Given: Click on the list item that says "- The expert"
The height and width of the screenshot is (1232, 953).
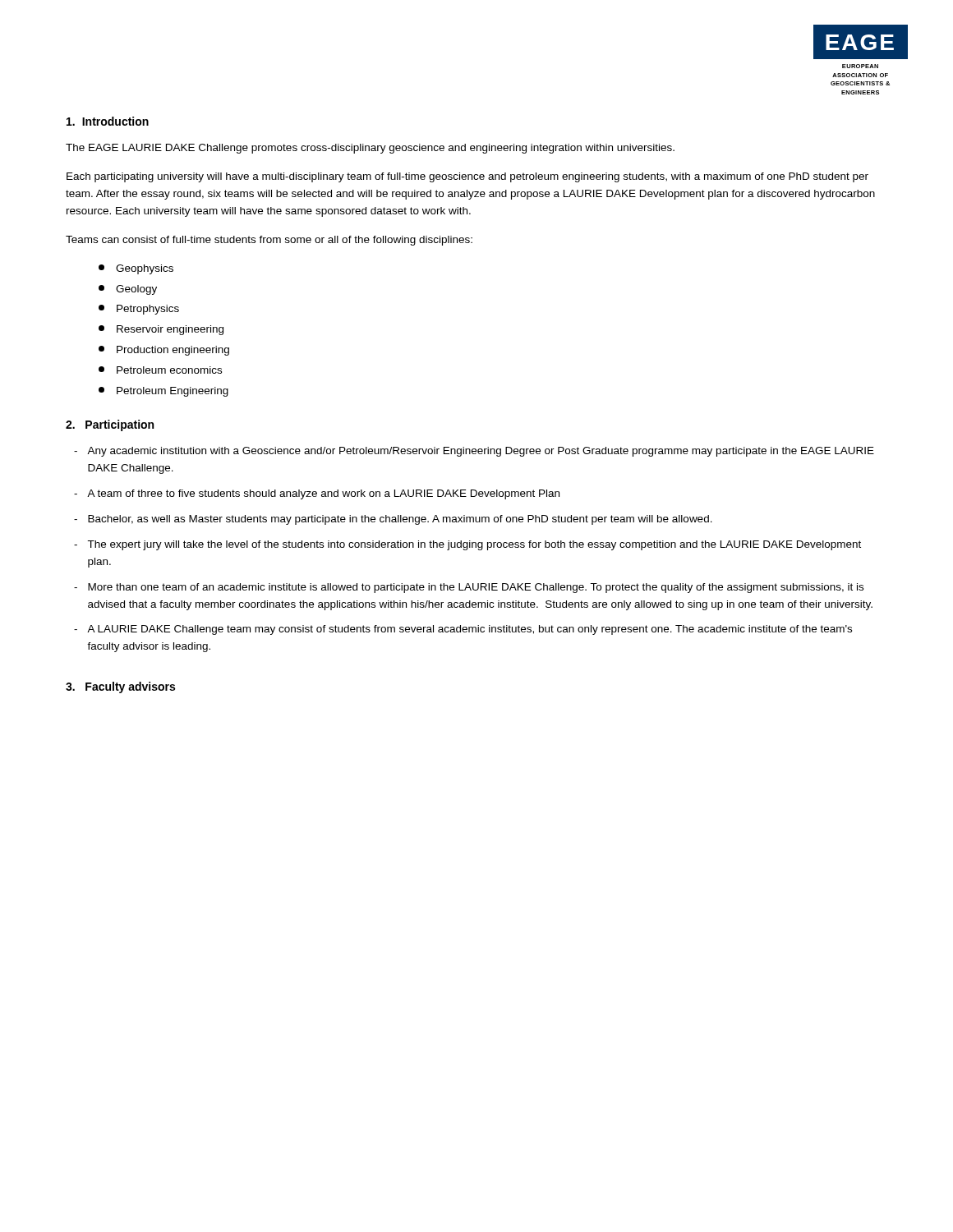Looking at the screenshot, I should (481, 553).
